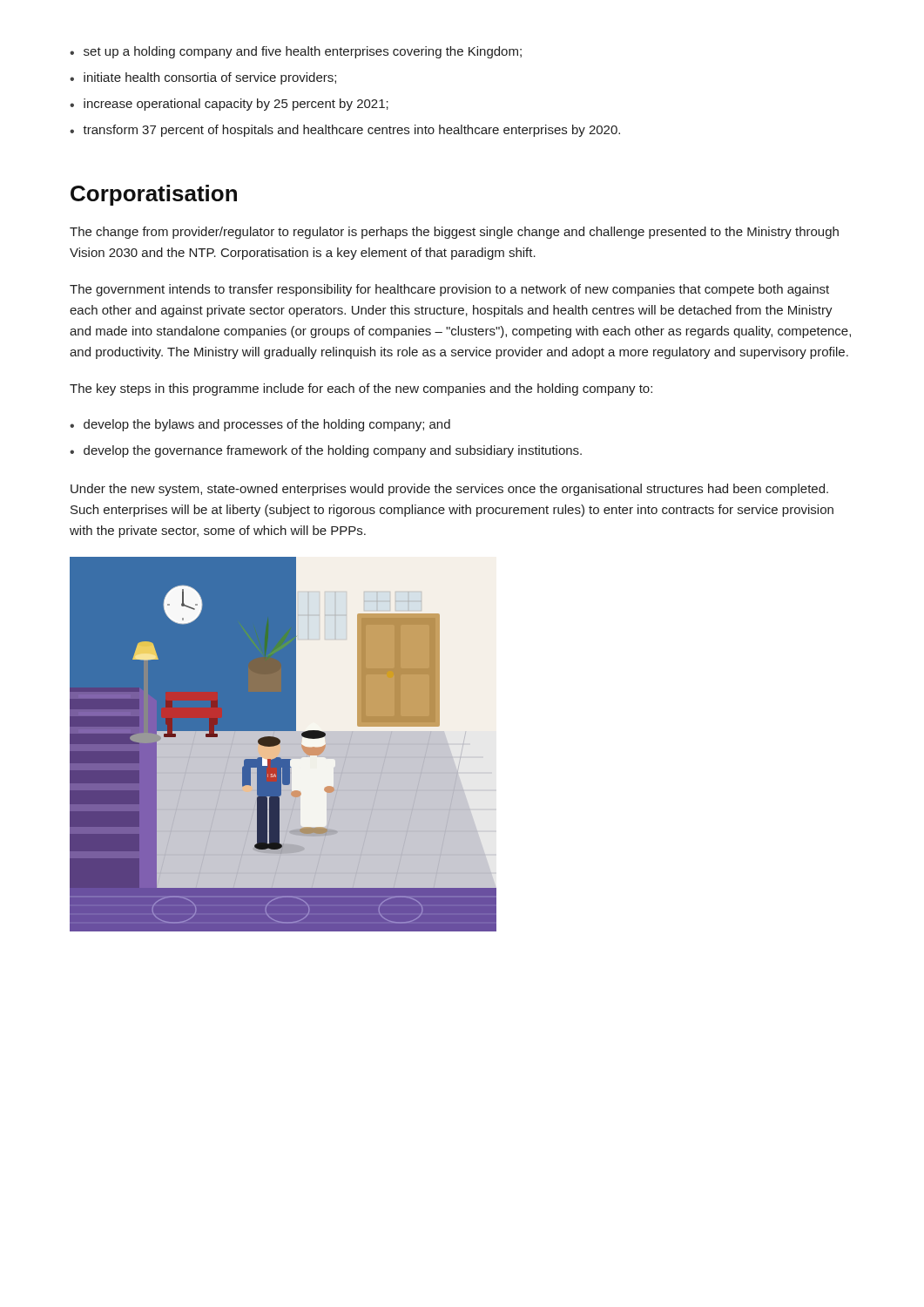The image size is (924, 1307).
Task: Select the illustration
Action: (283, 744)
